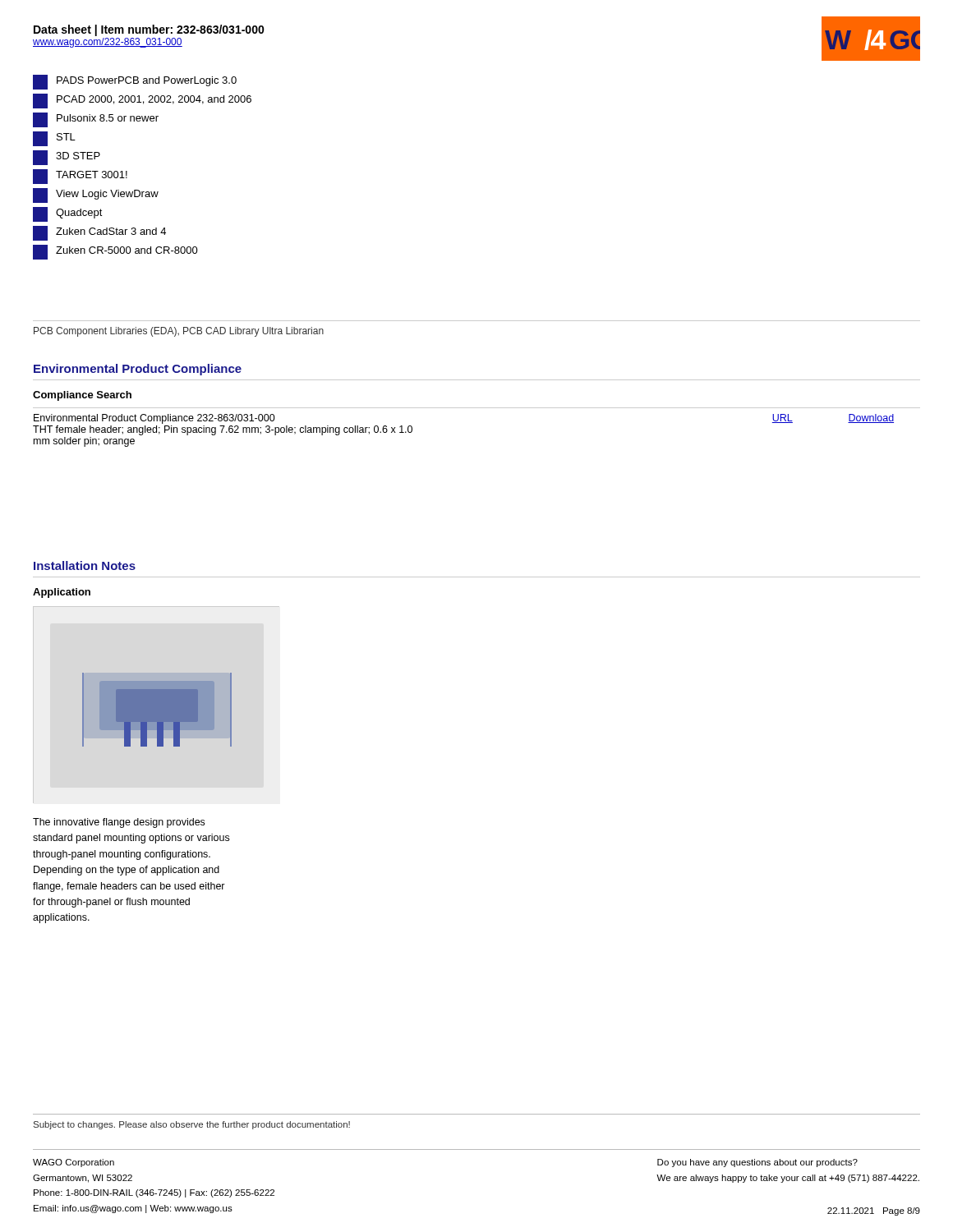Locate the passage starting "Zuken CR-5000 and"
Image resolution: width=953 pixels, height=1232 pixels.
[x=115, y=252]
